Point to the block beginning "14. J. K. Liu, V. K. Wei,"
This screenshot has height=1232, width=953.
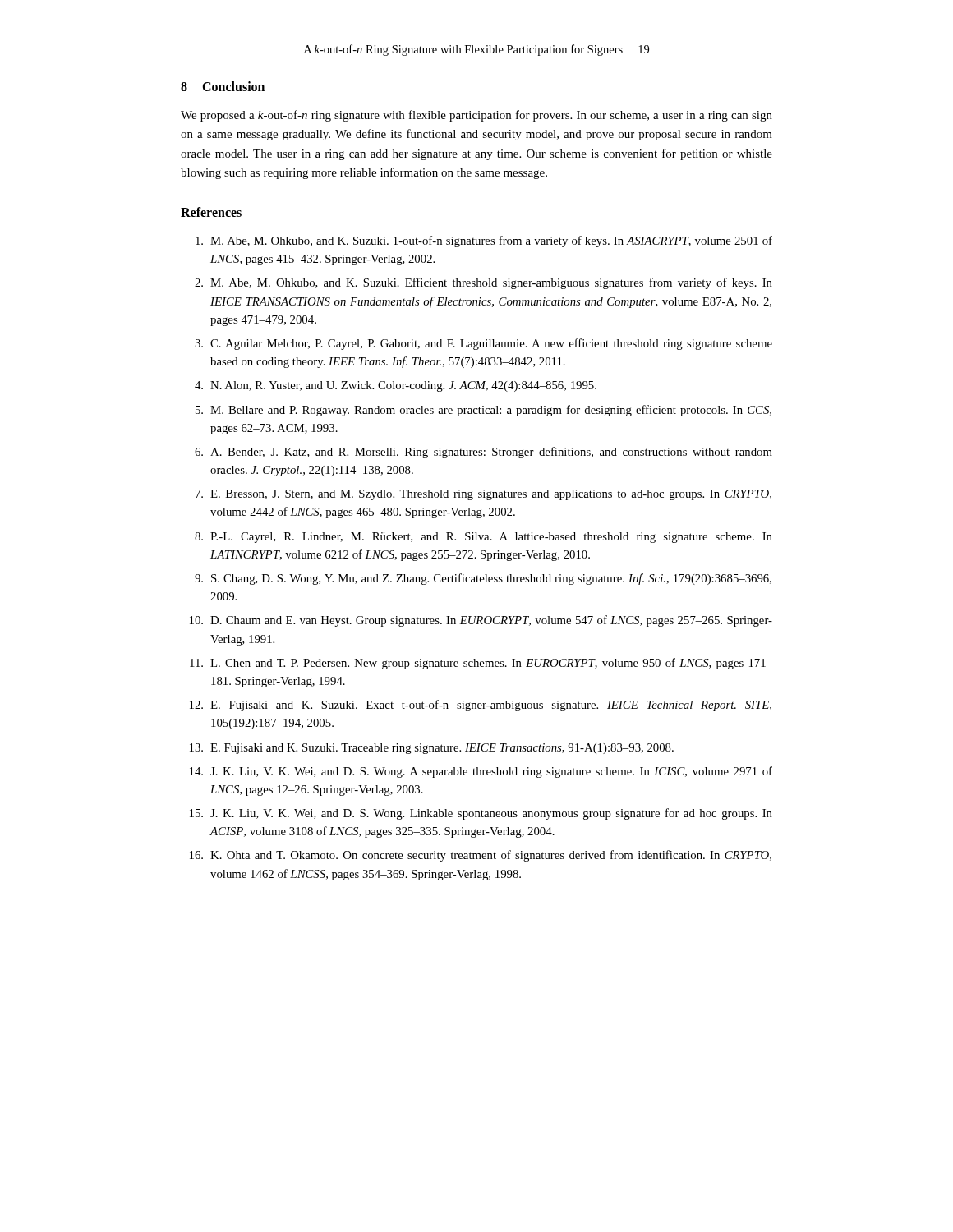[x=476, y=780]
